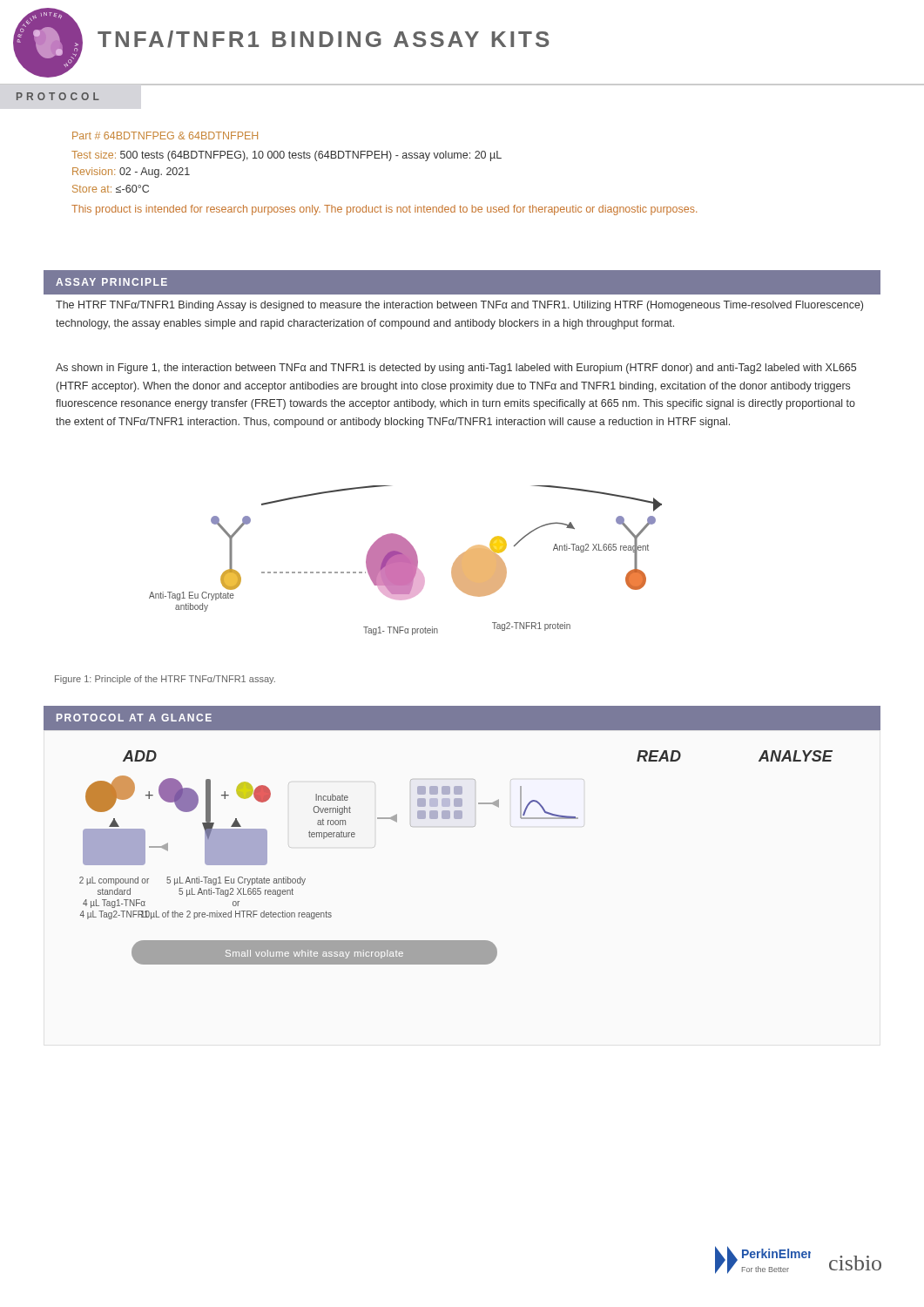Viewport: 924px width, 1307px height.
Task: Find "ASSAY PRINCIPLE" on this page
Action: coord(112,282)
